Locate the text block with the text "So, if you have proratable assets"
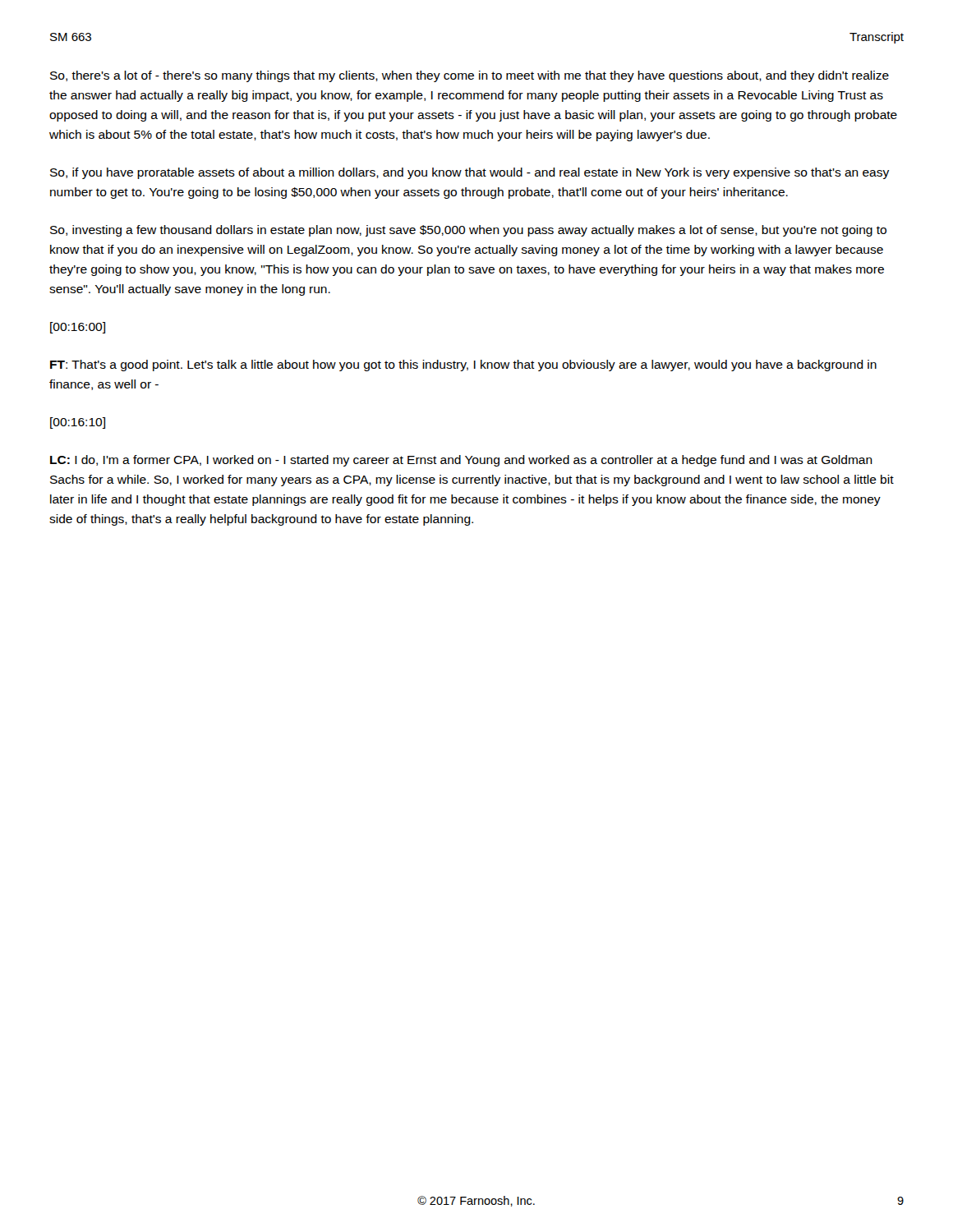953x1232 pixels. (469, 182)
